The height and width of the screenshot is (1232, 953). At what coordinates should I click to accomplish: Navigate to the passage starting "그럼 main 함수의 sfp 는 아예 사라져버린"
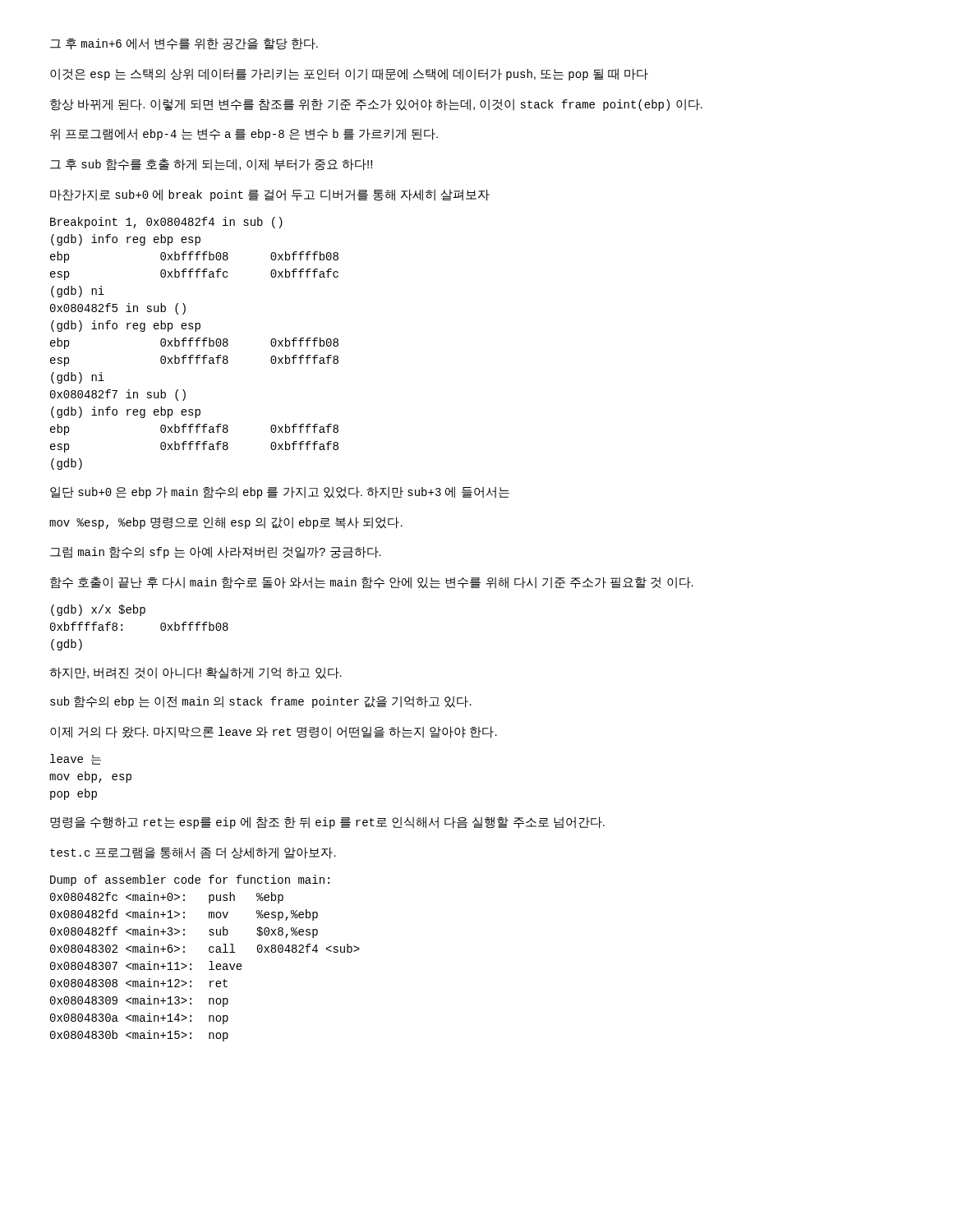click(216, 552)
